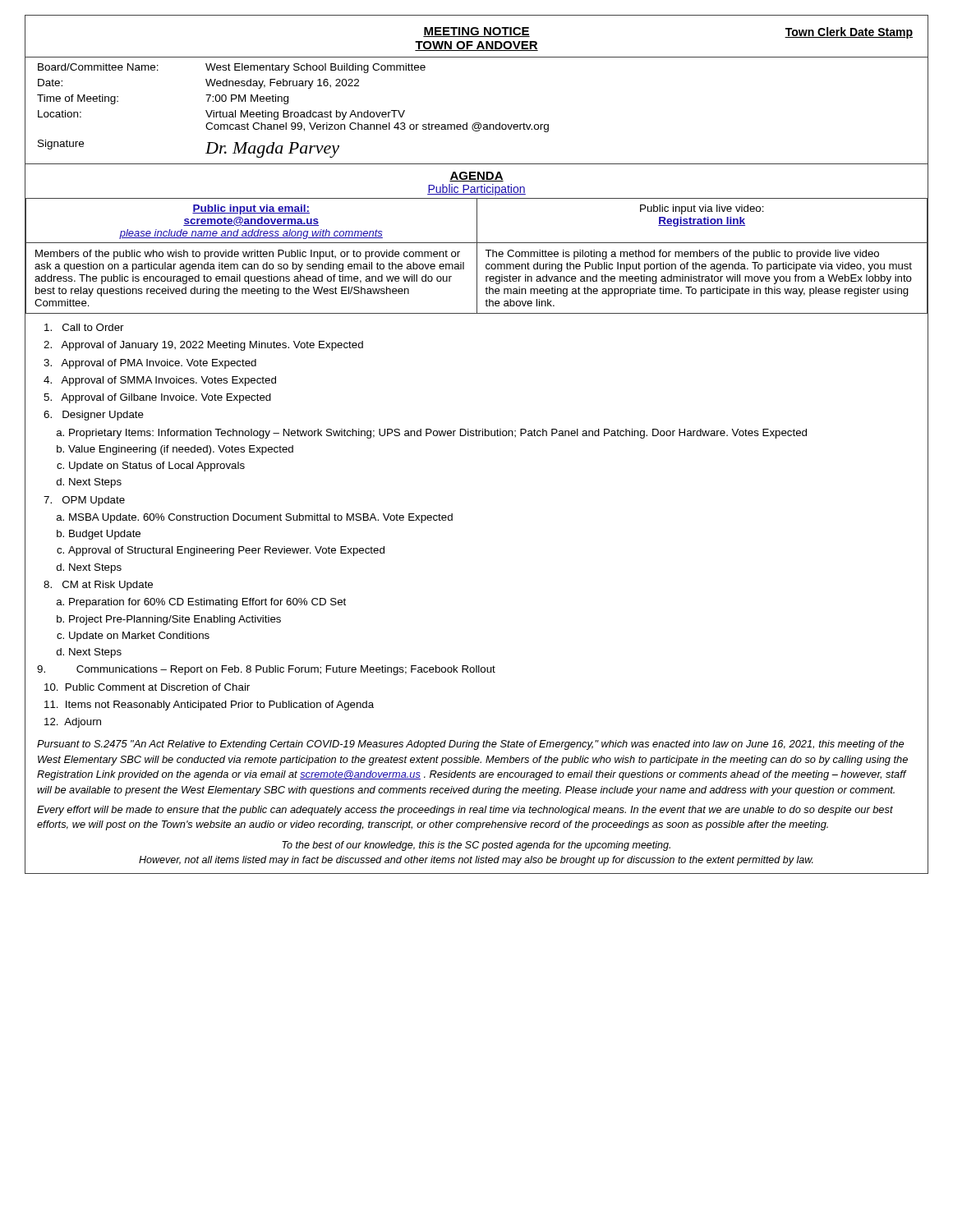Where is the passage that starts "5. Approval of"?
The height and width of the screenshot is (1232, 953).
point(157,397)
